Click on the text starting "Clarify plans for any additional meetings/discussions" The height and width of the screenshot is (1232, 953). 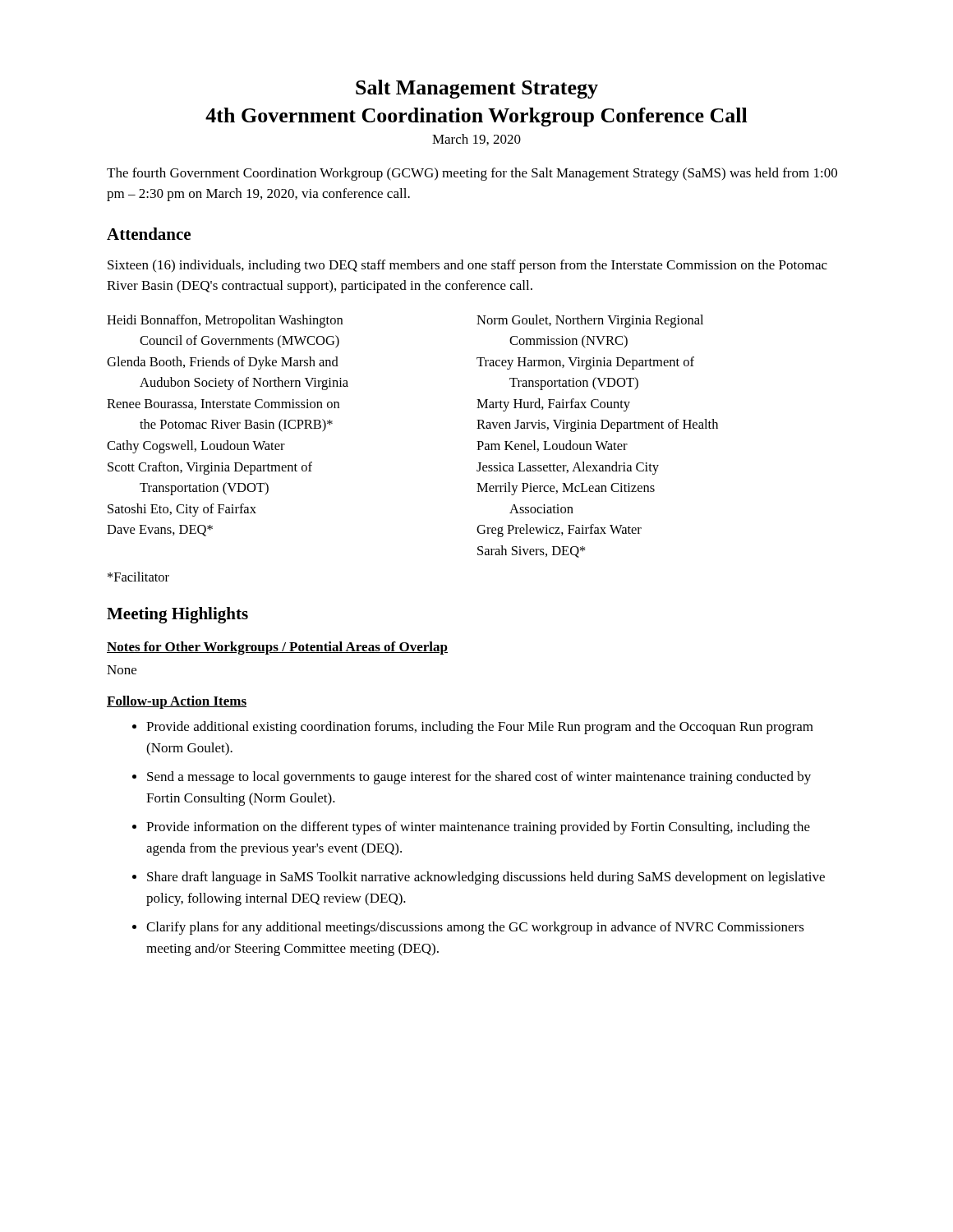pos(475,938)
